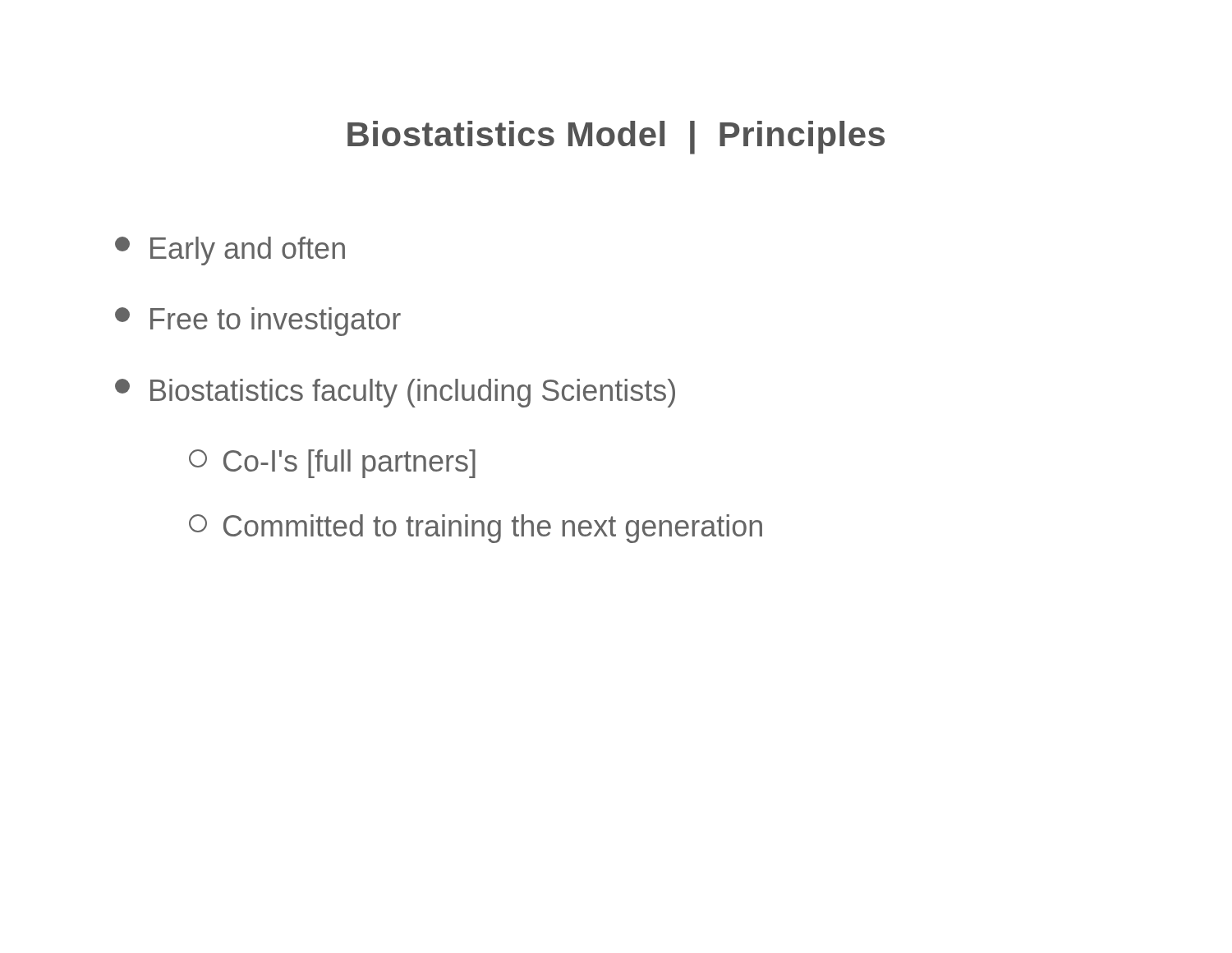Click where it says "Early and often"
The height and width of the screenshot is (953, 1232).
pyautogui.click(x=231, y=249)
